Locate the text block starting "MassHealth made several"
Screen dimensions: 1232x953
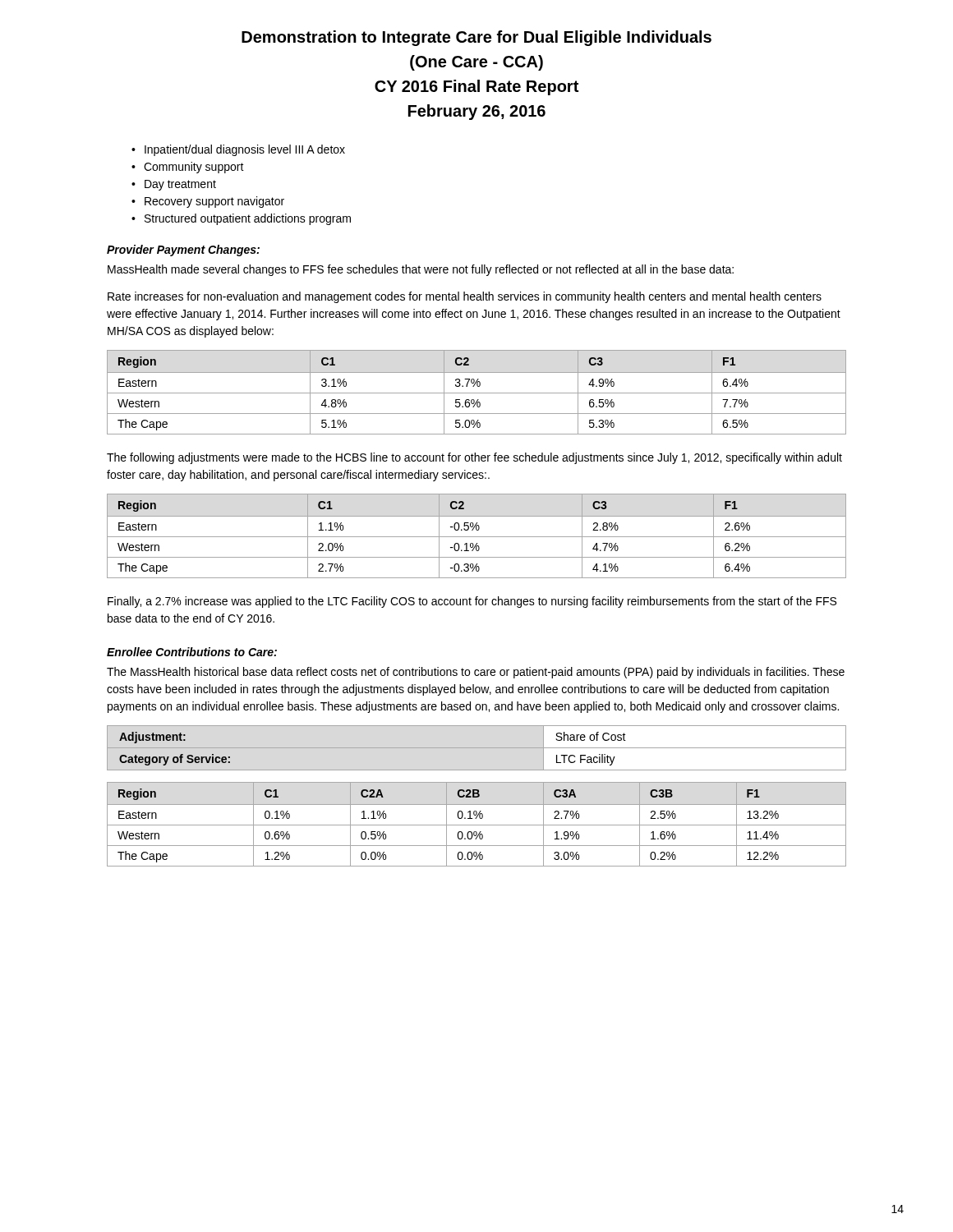click(421, 269)
